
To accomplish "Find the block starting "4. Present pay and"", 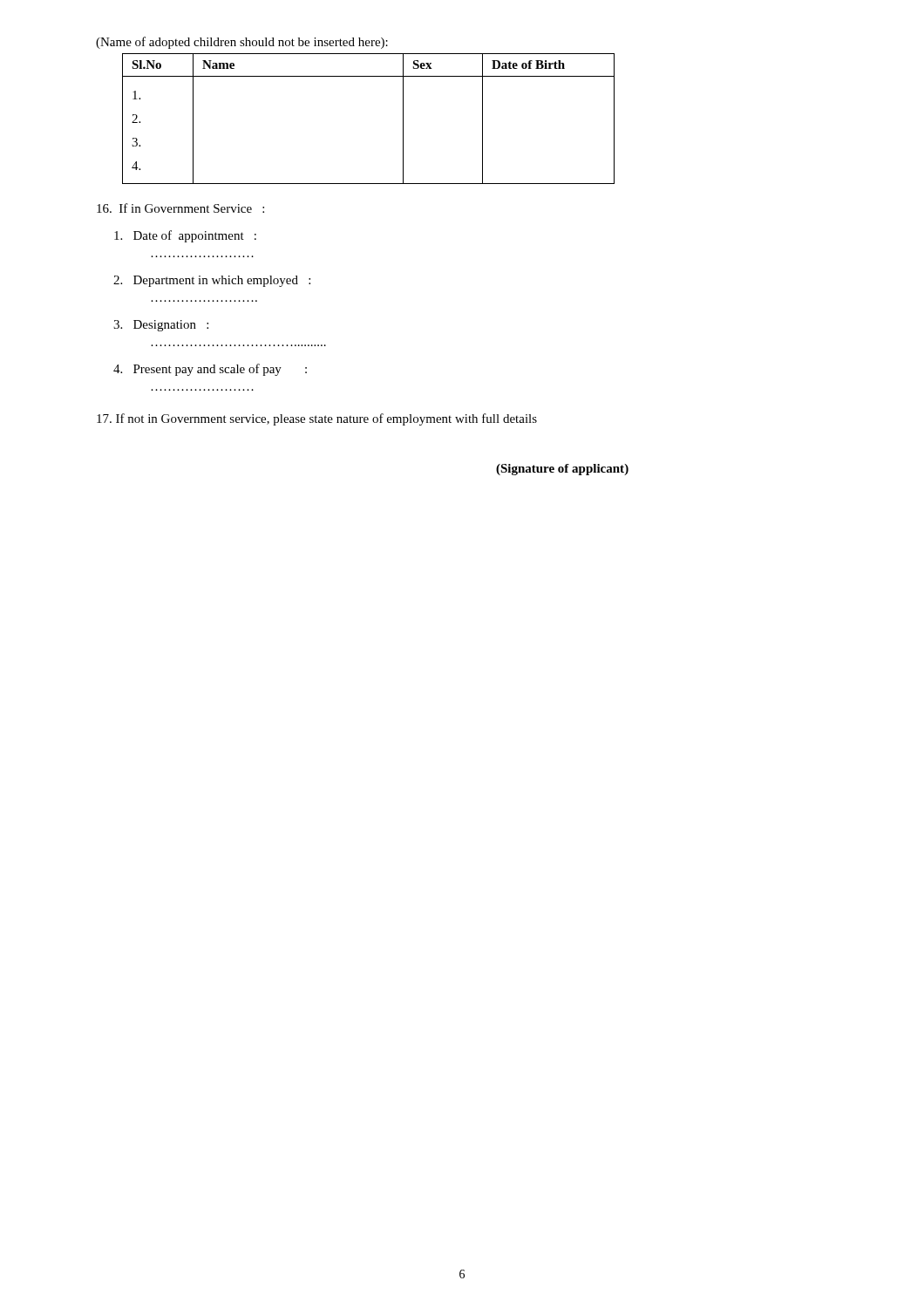I will pyautogui.click(x=210, y=370).
